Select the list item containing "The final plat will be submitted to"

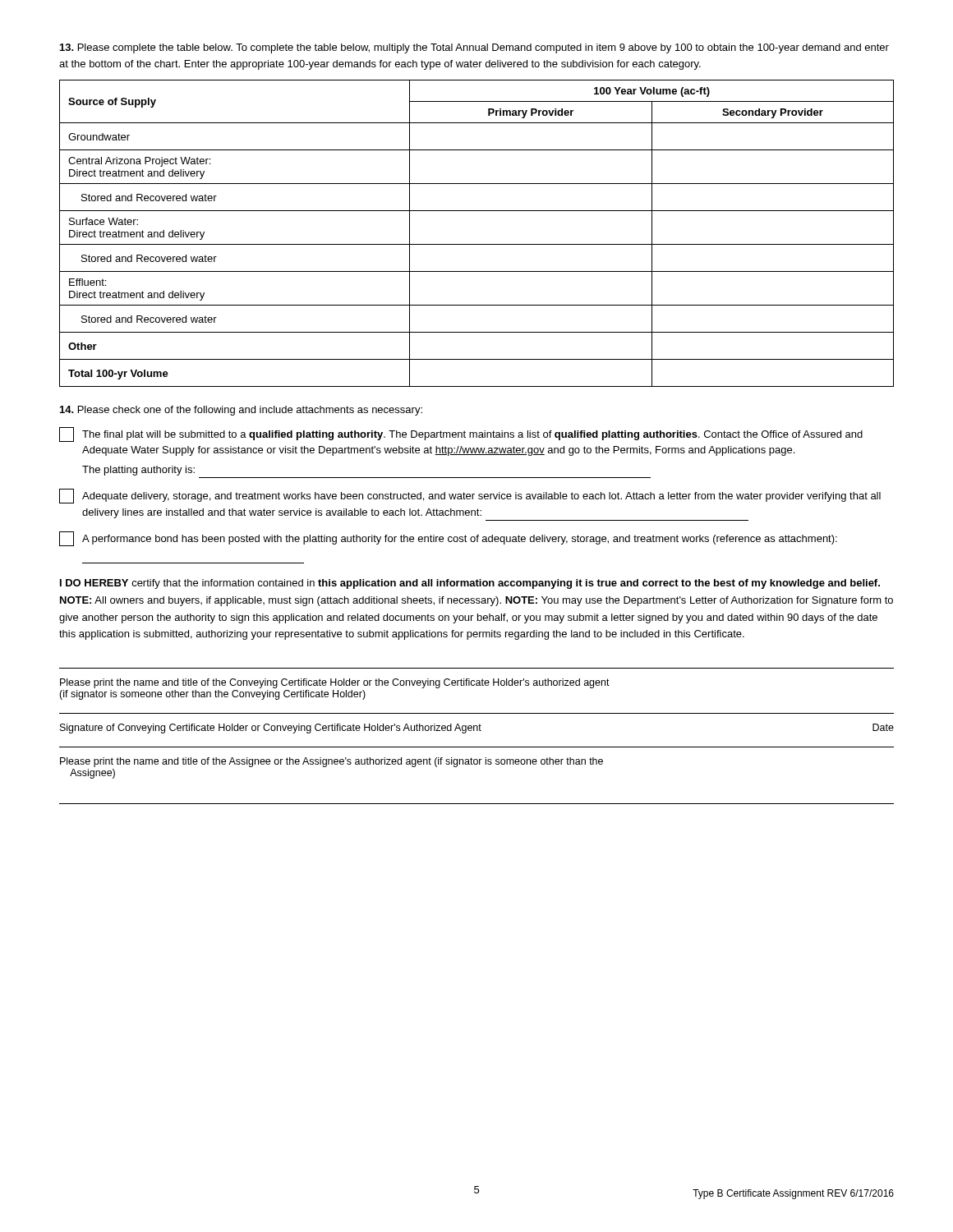point(476,452)
